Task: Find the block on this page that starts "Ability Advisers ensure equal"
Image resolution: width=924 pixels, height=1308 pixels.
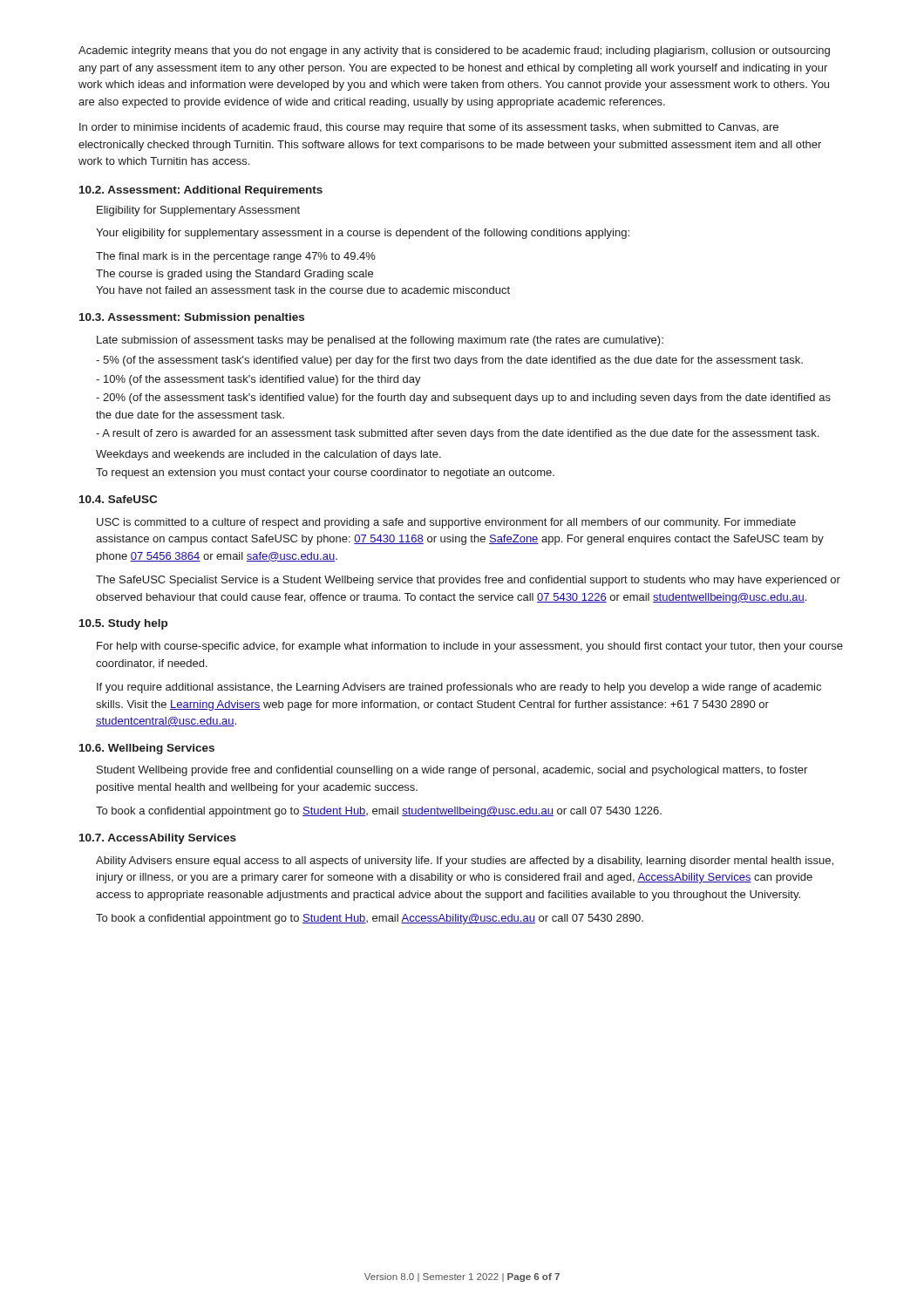Action: pos(465,877)
